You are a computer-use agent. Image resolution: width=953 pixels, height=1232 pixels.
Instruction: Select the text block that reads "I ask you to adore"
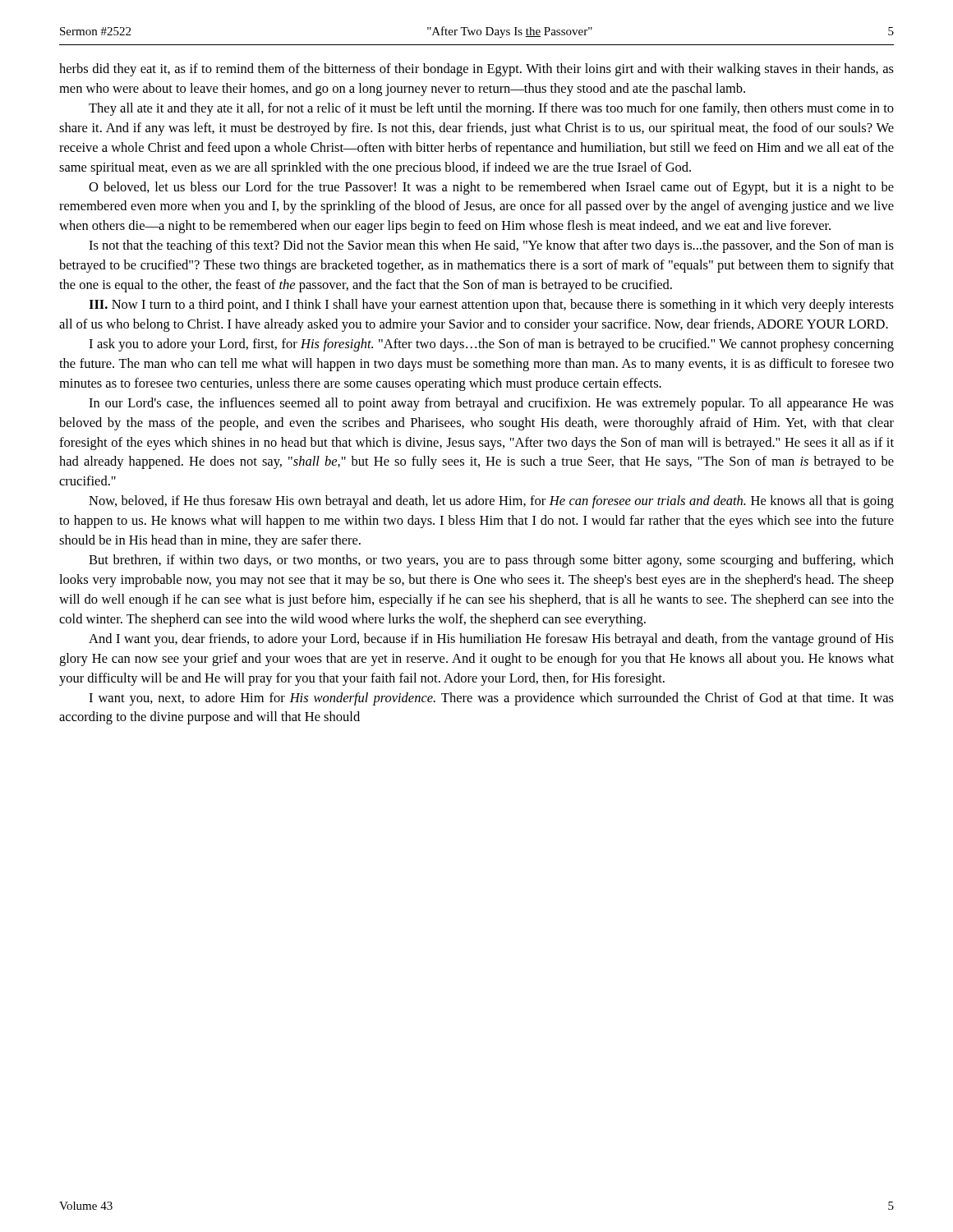point(476,363)
